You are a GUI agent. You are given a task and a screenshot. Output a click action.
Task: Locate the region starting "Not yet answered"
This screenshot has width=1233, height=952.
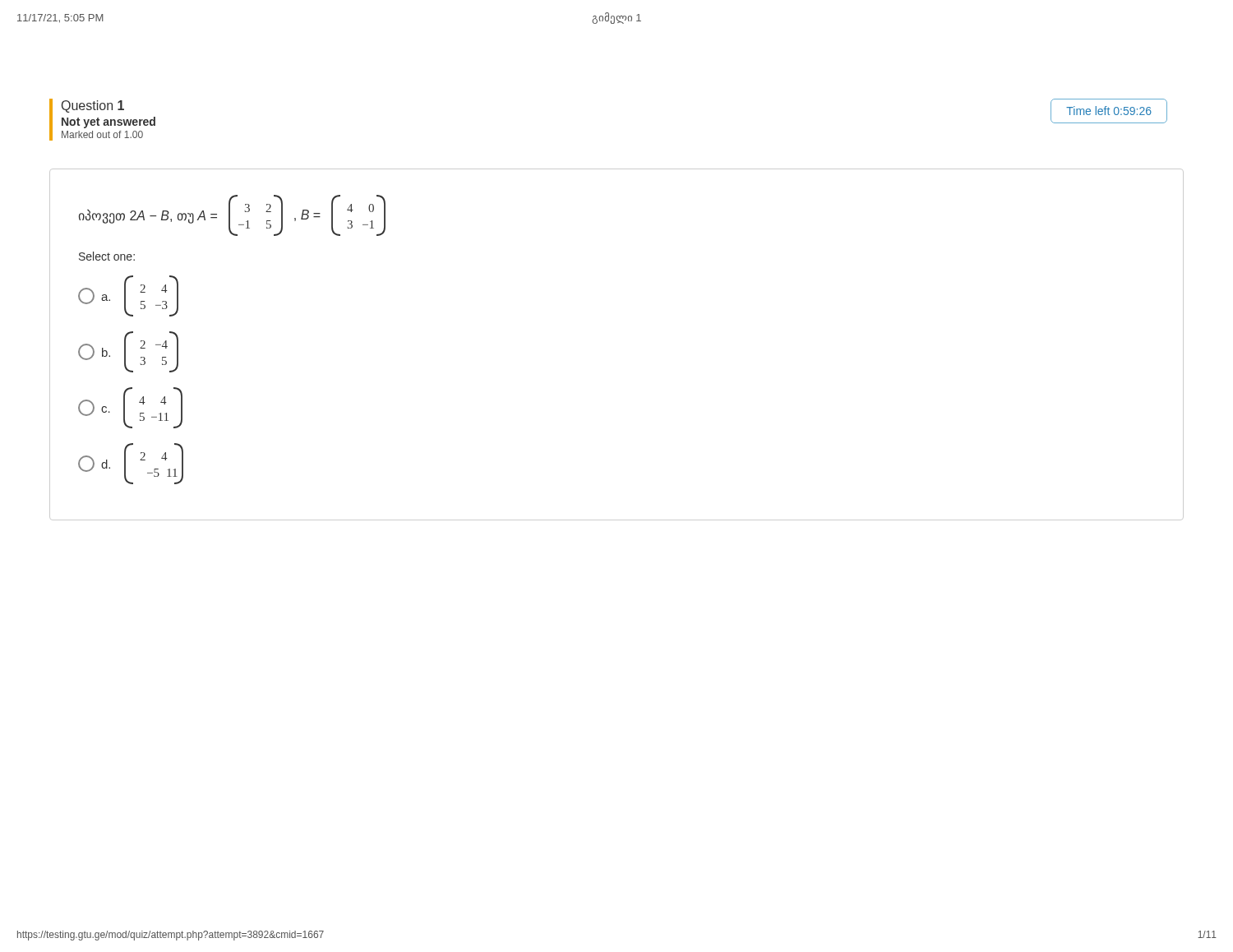pos(108,122)
